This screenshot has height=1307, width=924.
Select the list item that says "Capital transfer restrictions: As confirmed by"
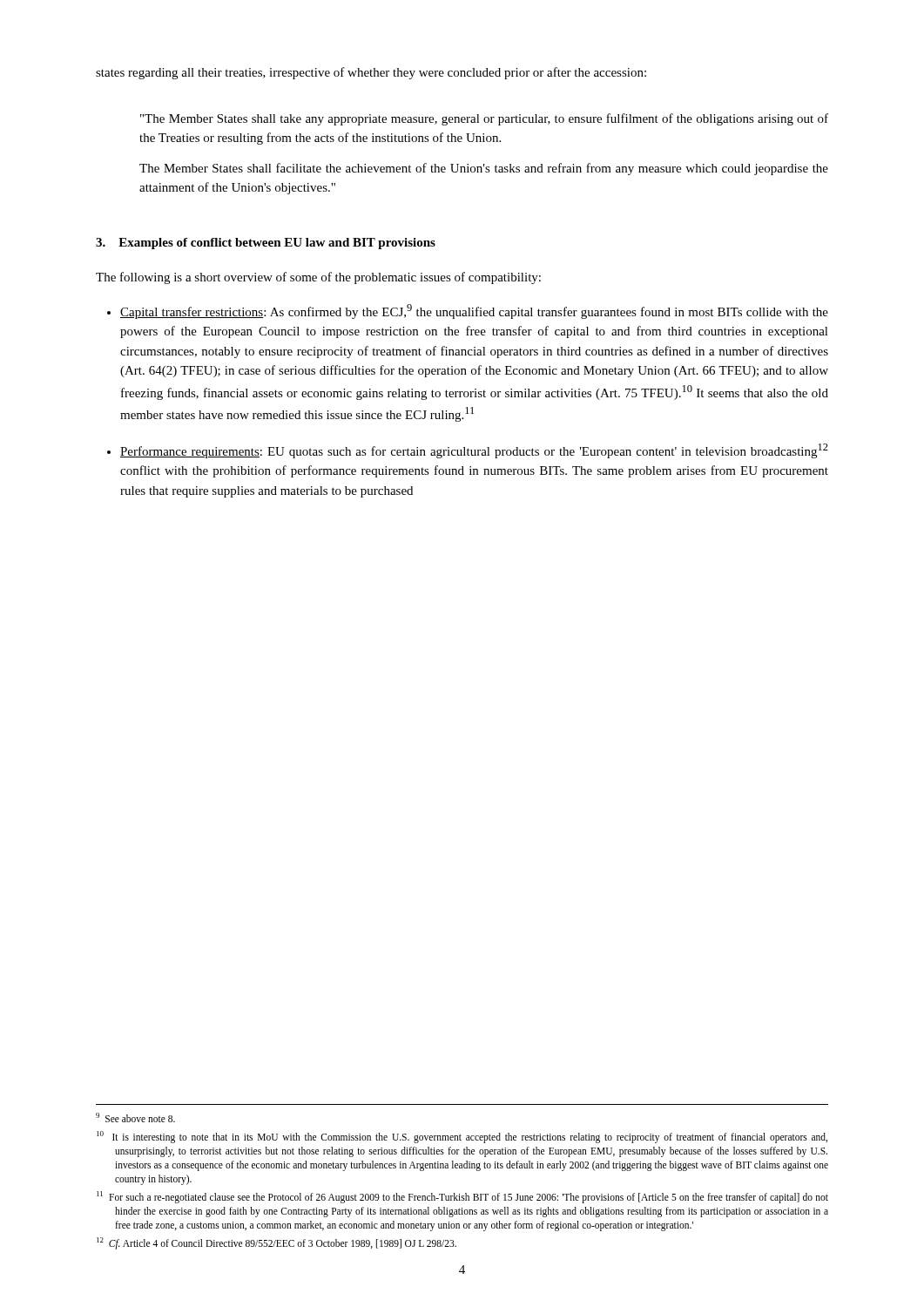tap(474, 362)
